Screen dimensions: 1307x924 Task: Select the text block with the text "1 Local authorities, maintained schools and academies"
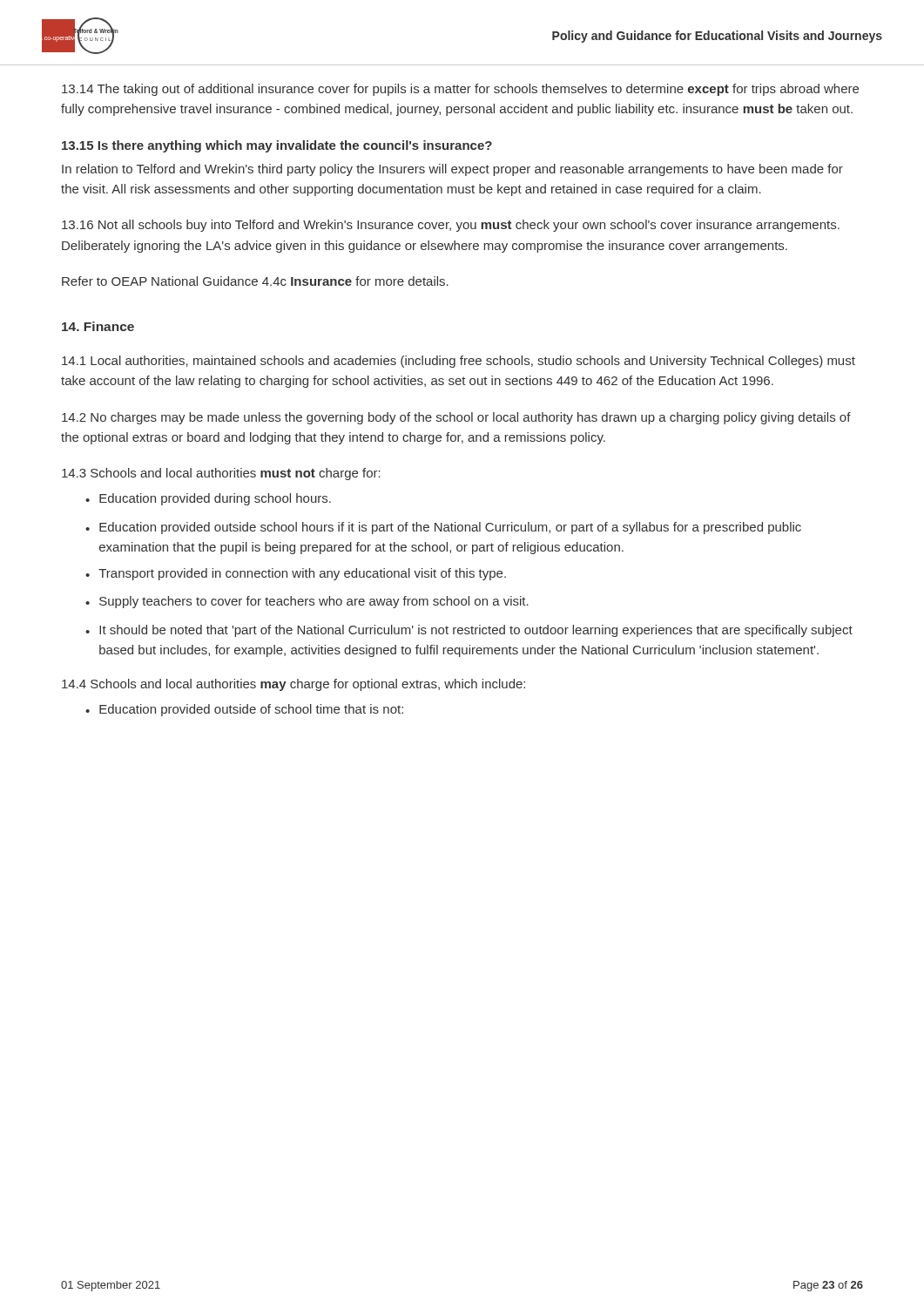point(458,370)
